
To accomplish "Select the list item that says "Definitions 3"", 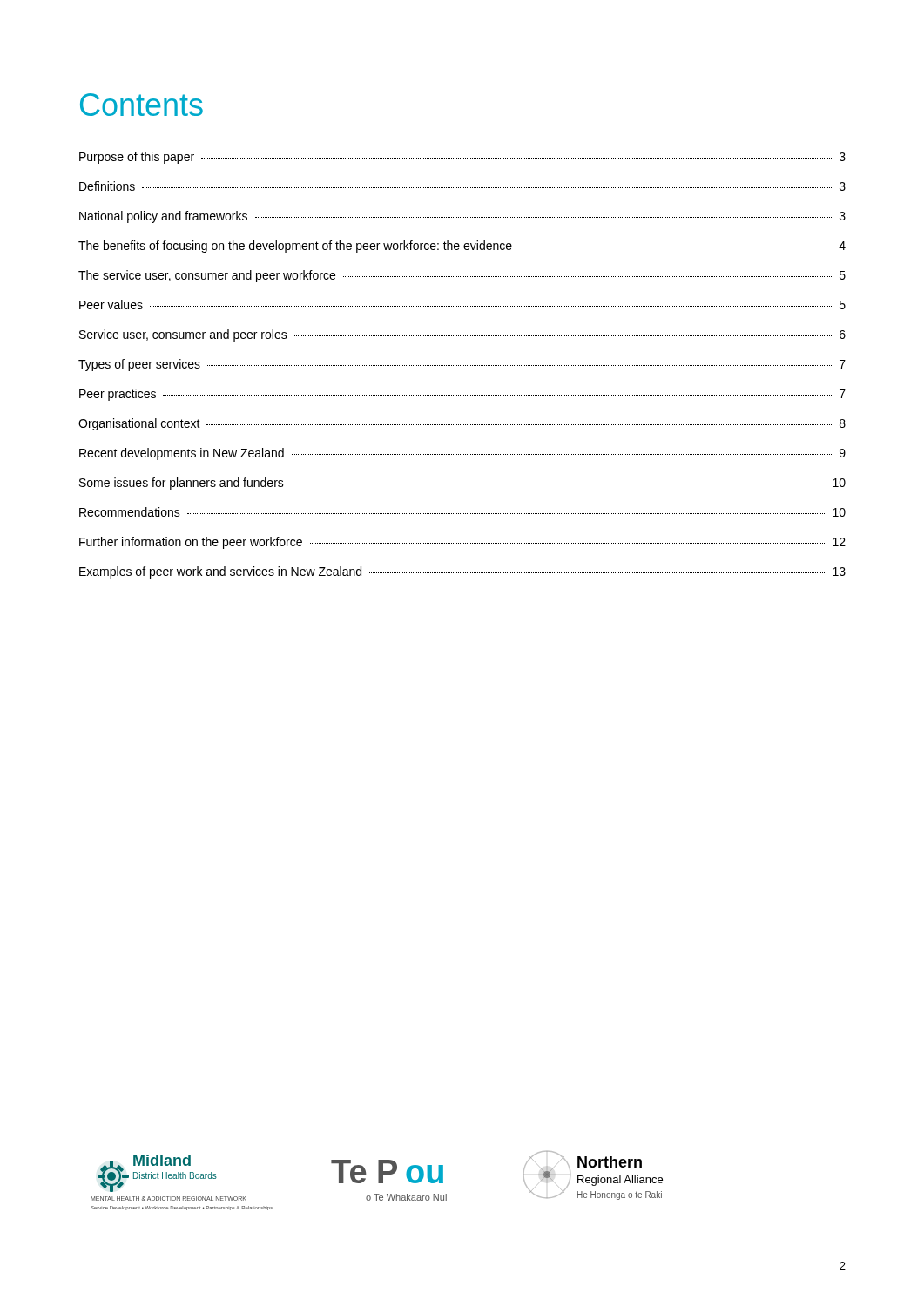I will (x=462, y=186).
